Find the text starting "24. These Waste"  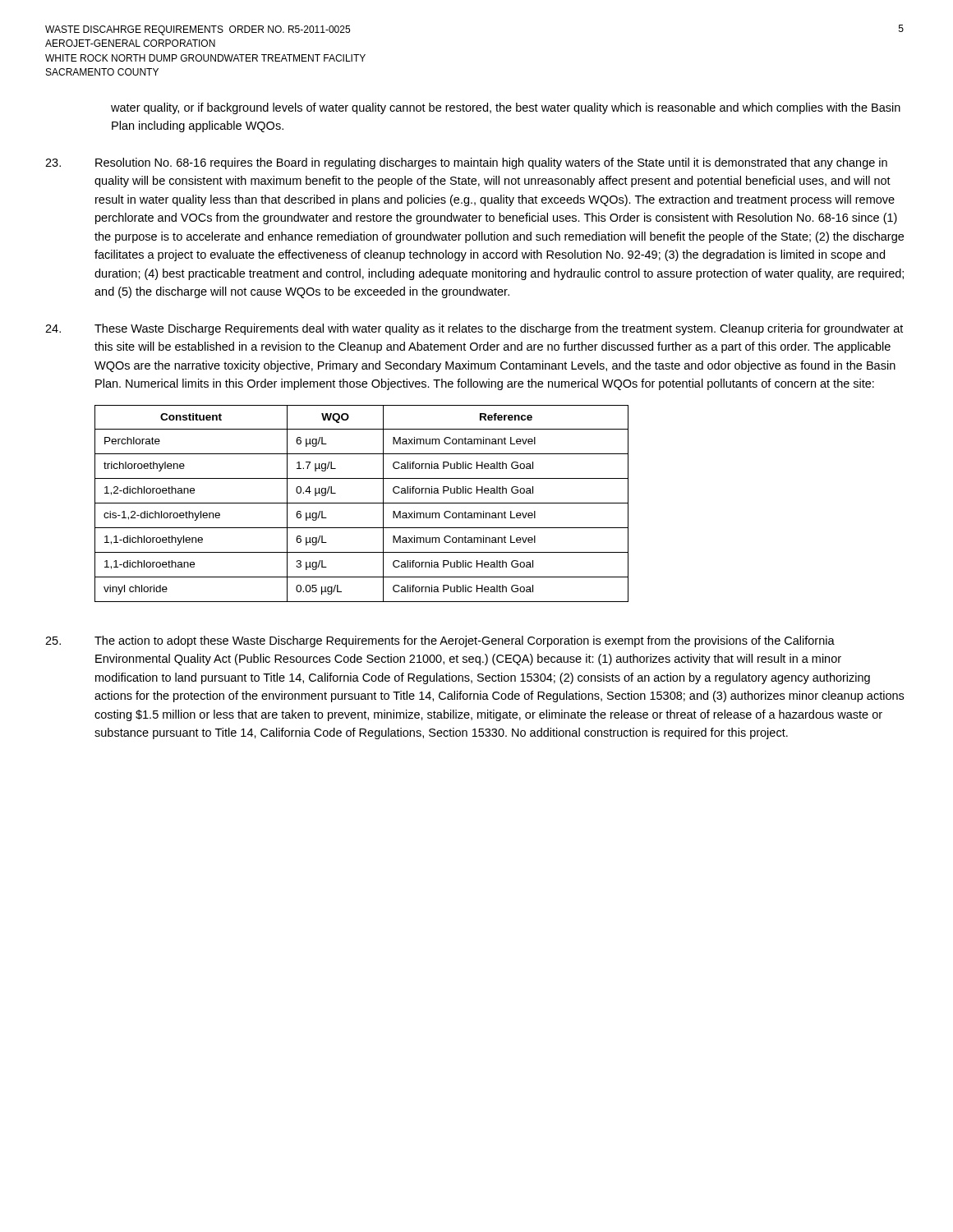[x=476, y=466]
